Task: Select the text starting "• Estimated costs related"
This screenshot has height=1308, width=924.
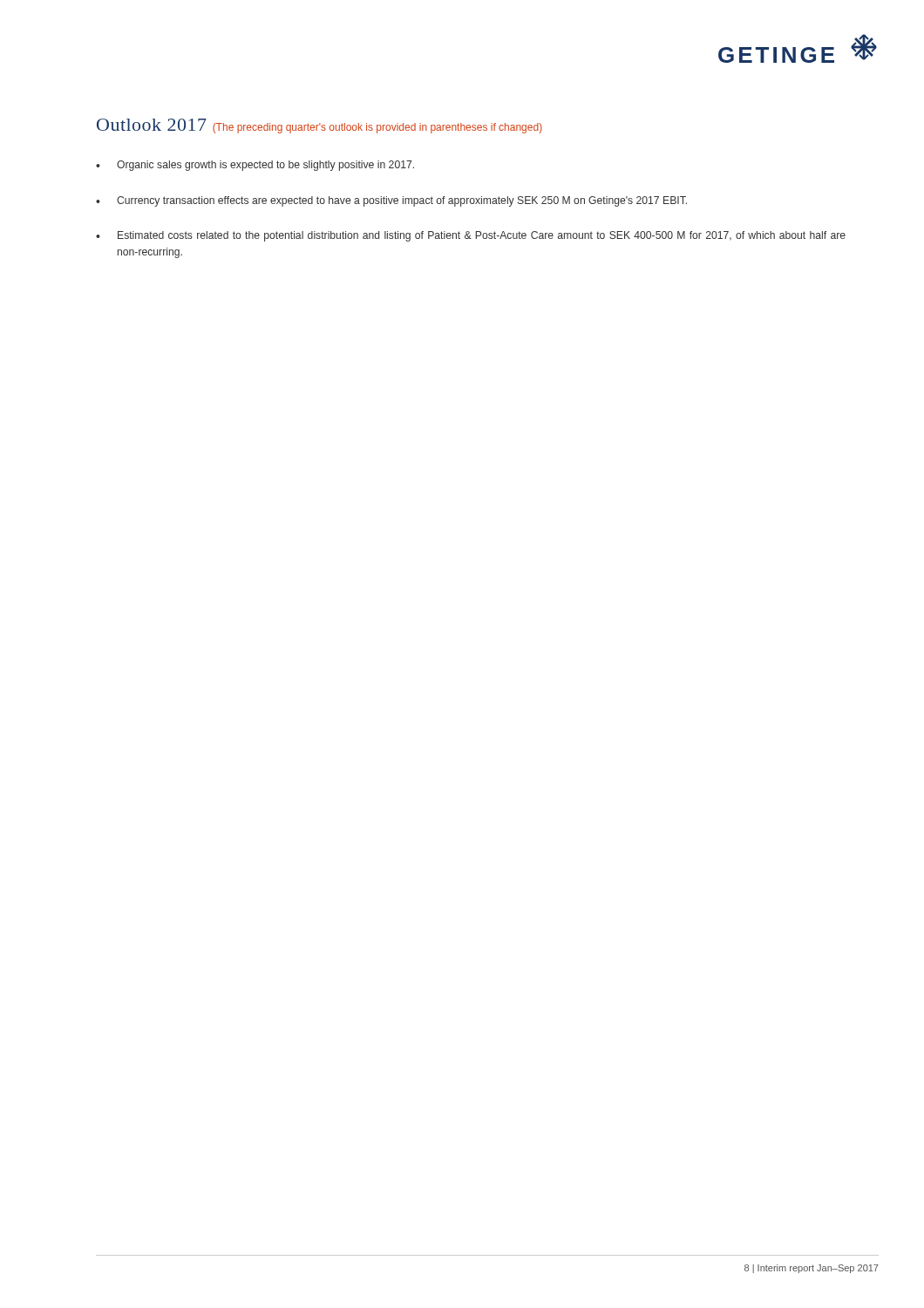Action: click(x=471, y=244)
